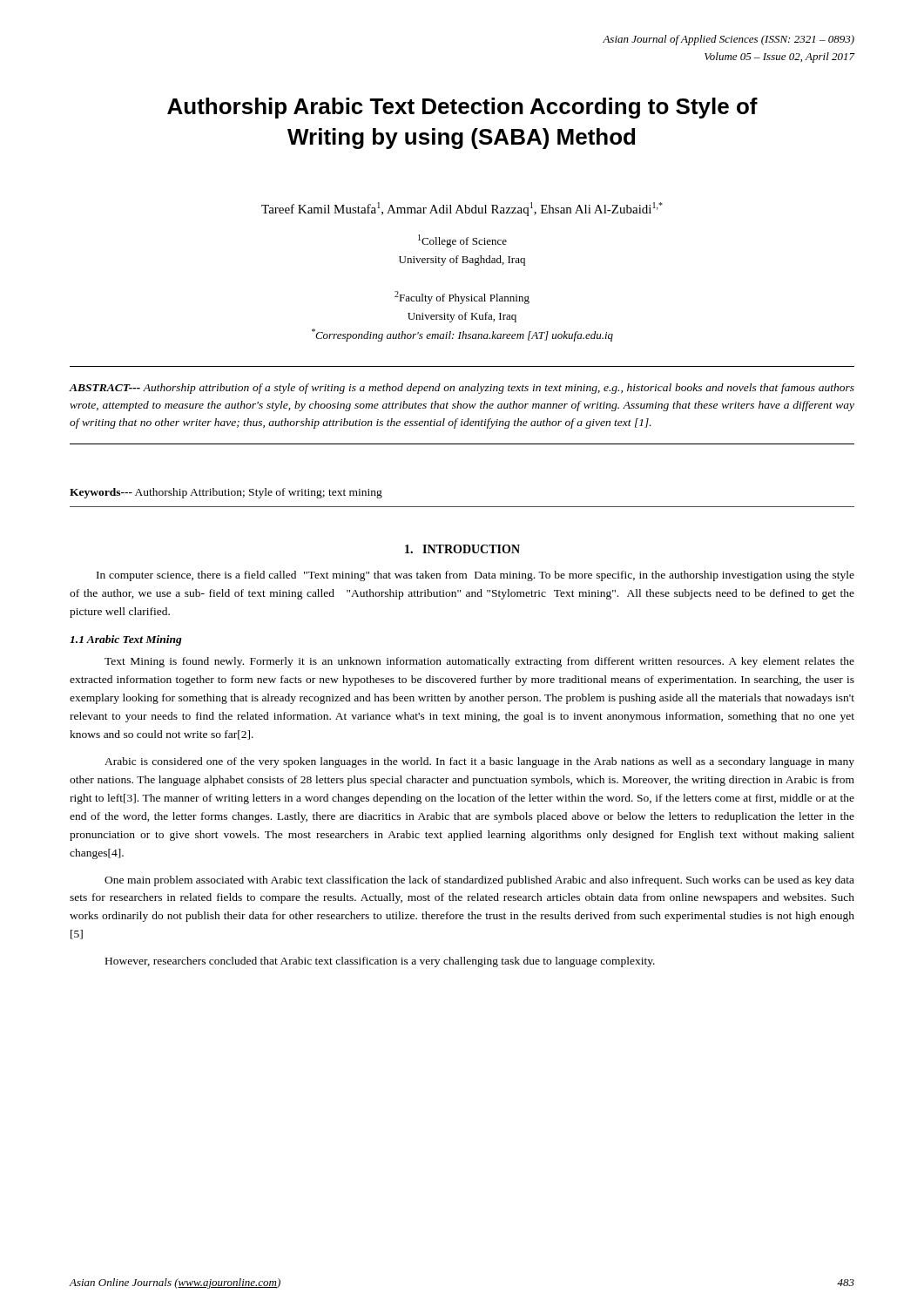The height and width of the screenshot is (1307, 924).
Task: Navigate to the text starting "Corresponding author's email: Ihsana.kareem [AT] uokufa.edu.iq"
Action: pyautogui.click(x=462, y=334)
